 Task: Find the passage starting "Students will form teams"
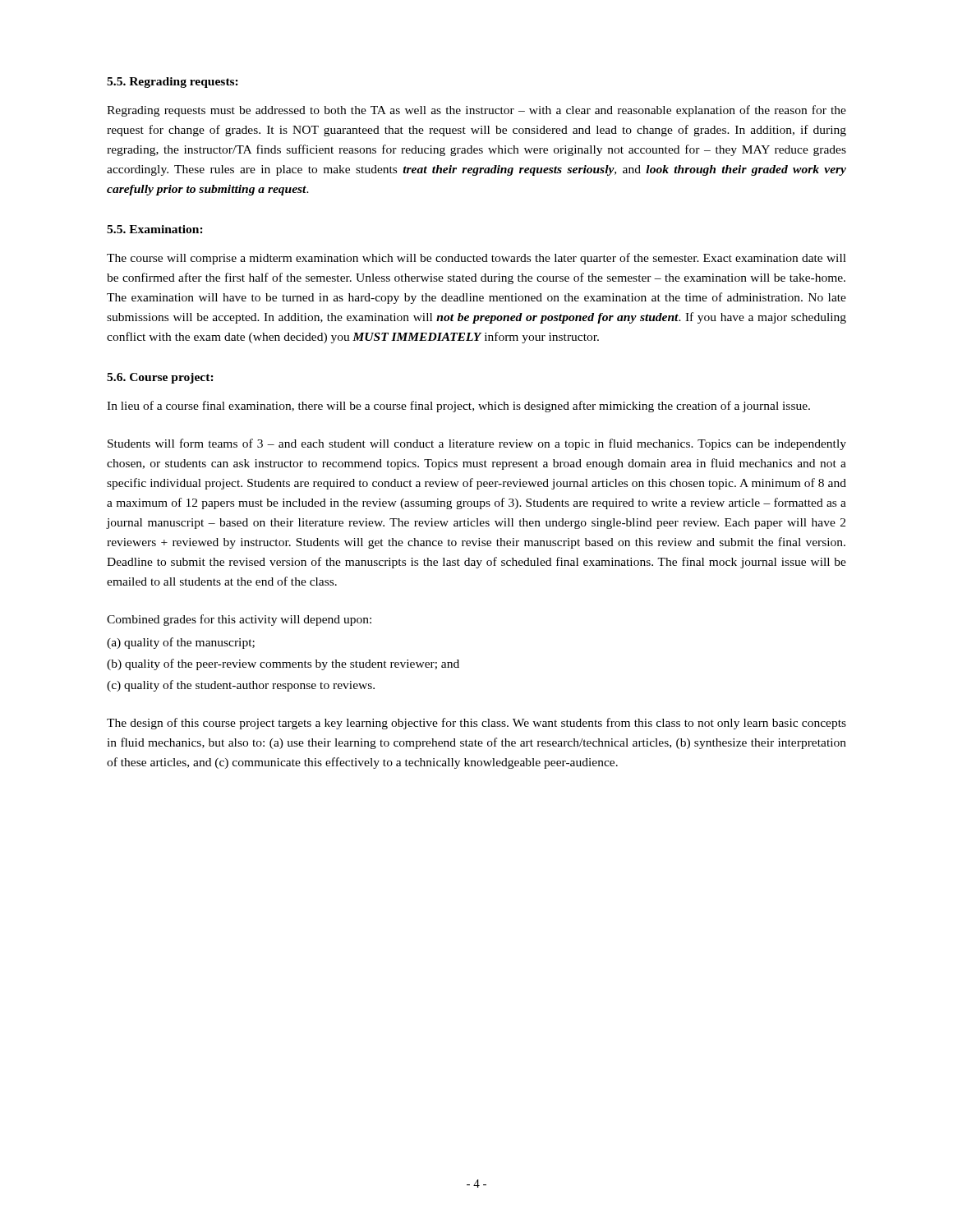(476, 512)
